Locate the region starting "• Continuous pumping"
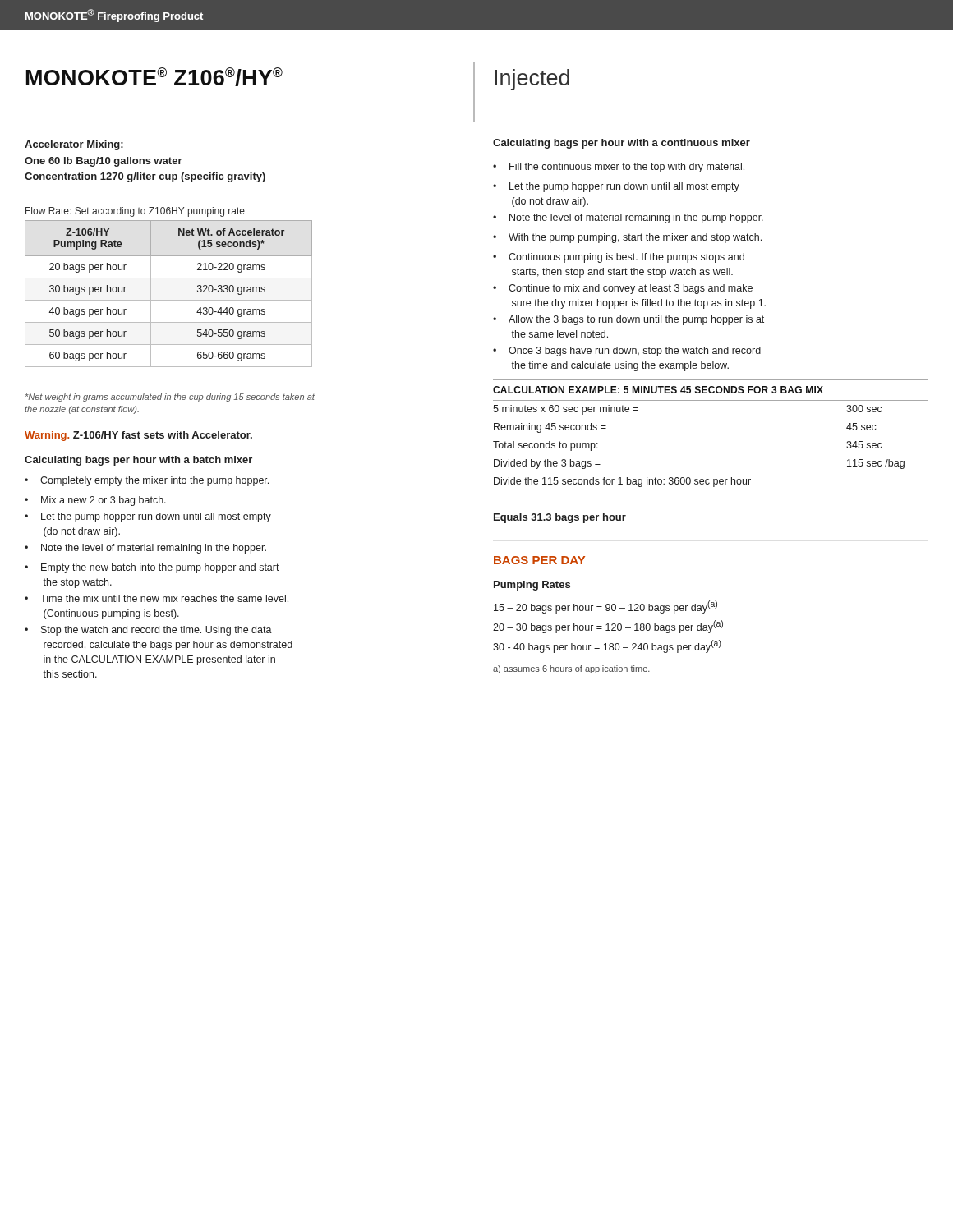Viewport: 953px width, 1232px height. coord(619,265)
